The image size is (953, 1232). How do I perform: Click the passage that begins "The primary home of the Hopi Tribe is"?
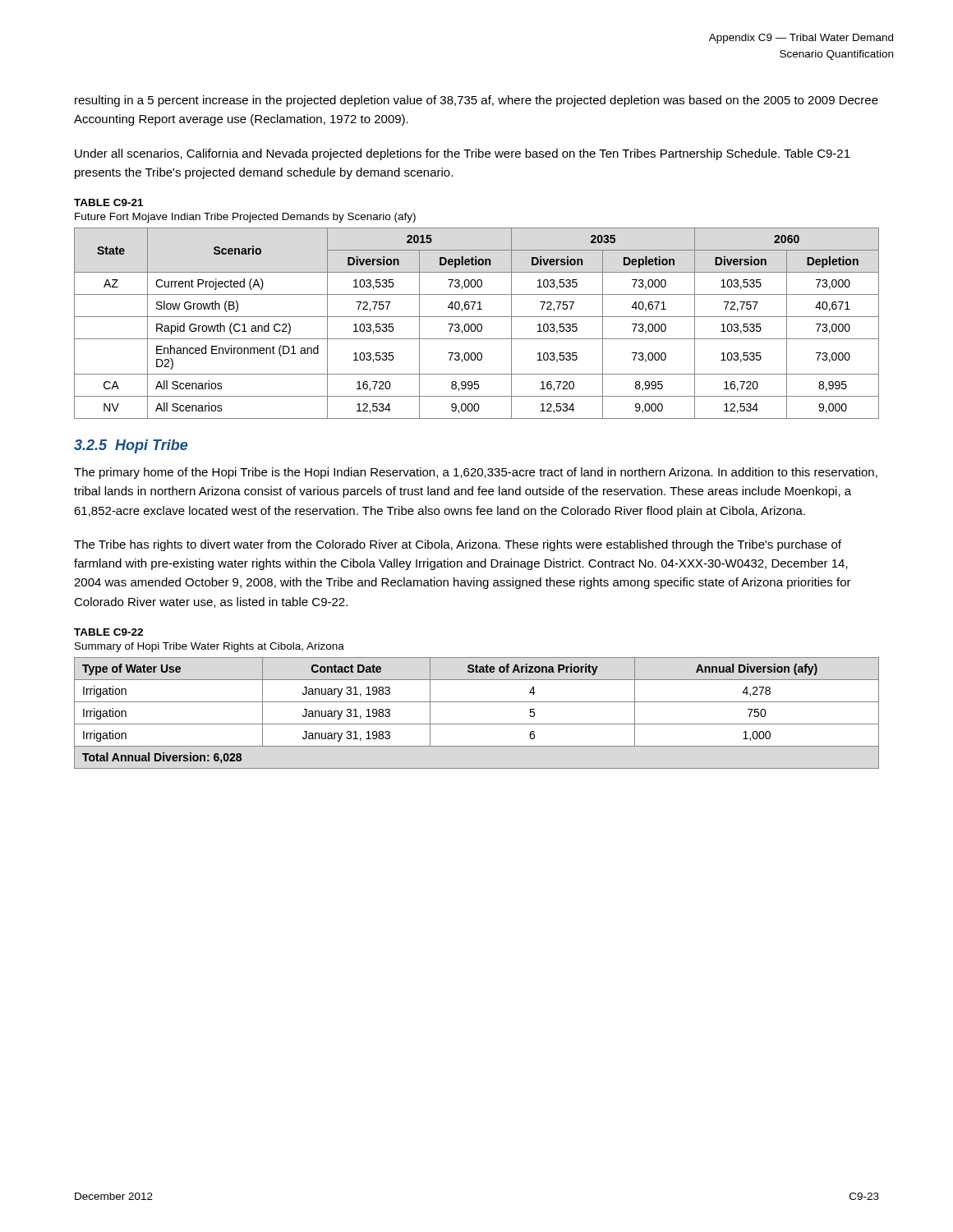[x=476, y=491]
